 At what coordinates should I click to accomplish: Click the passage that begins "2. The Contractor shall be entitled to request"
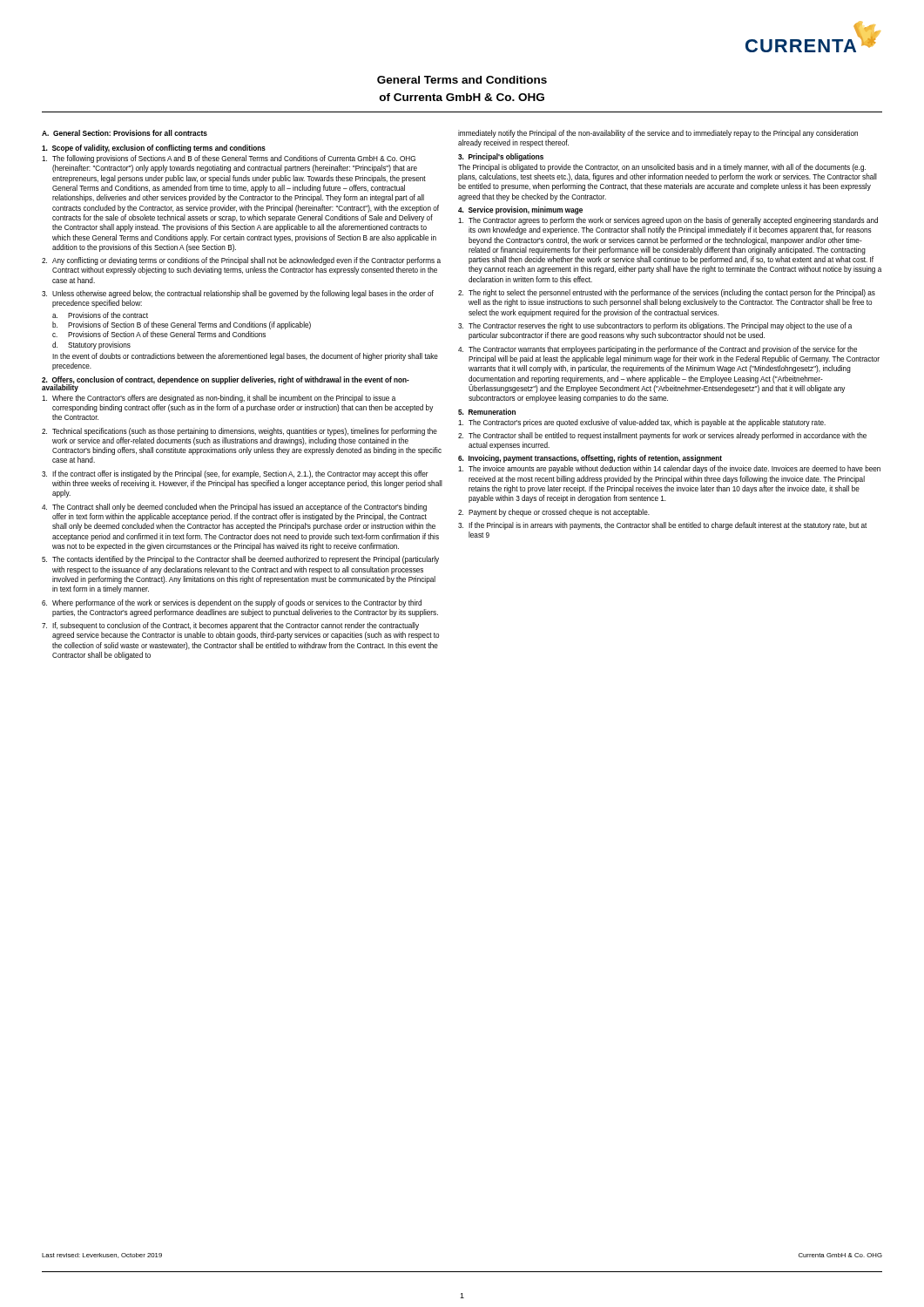(x=670, y=441)
